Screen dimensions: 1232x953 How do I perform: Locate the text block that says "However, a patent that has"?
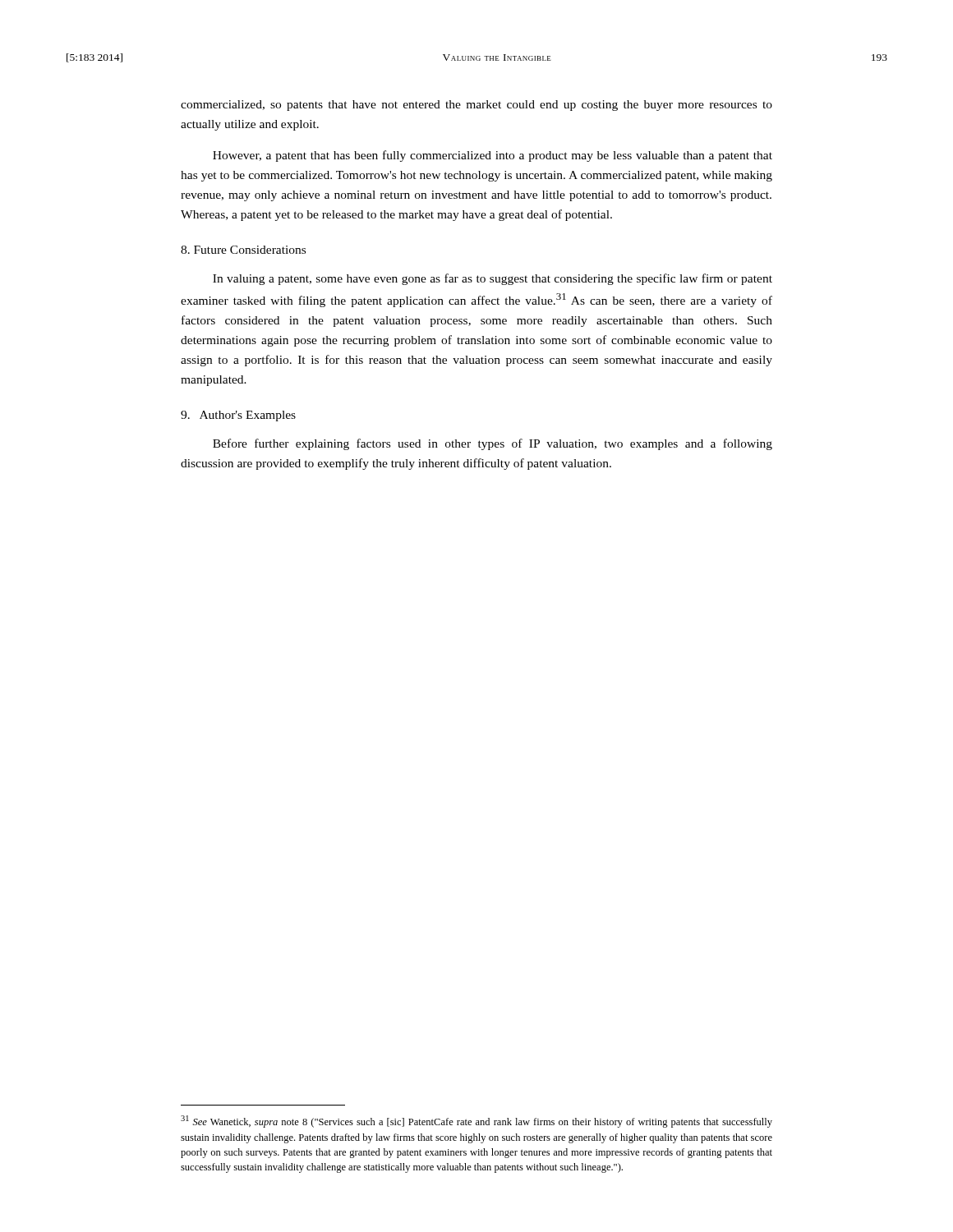point(476,185)
